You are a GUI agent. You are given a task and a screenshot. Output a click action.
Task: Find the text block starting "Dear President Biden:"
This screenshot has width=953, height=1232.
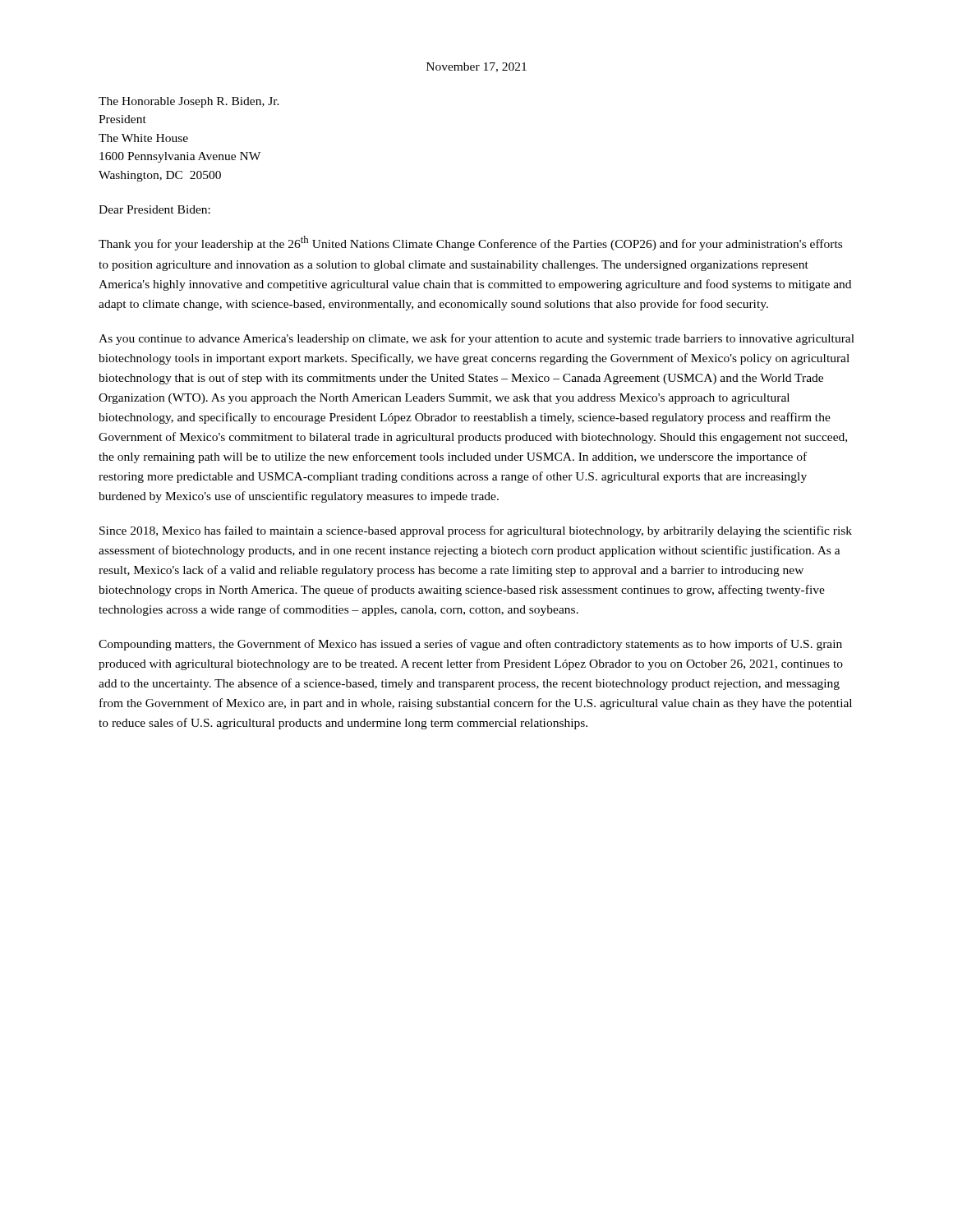click(155, 209)
